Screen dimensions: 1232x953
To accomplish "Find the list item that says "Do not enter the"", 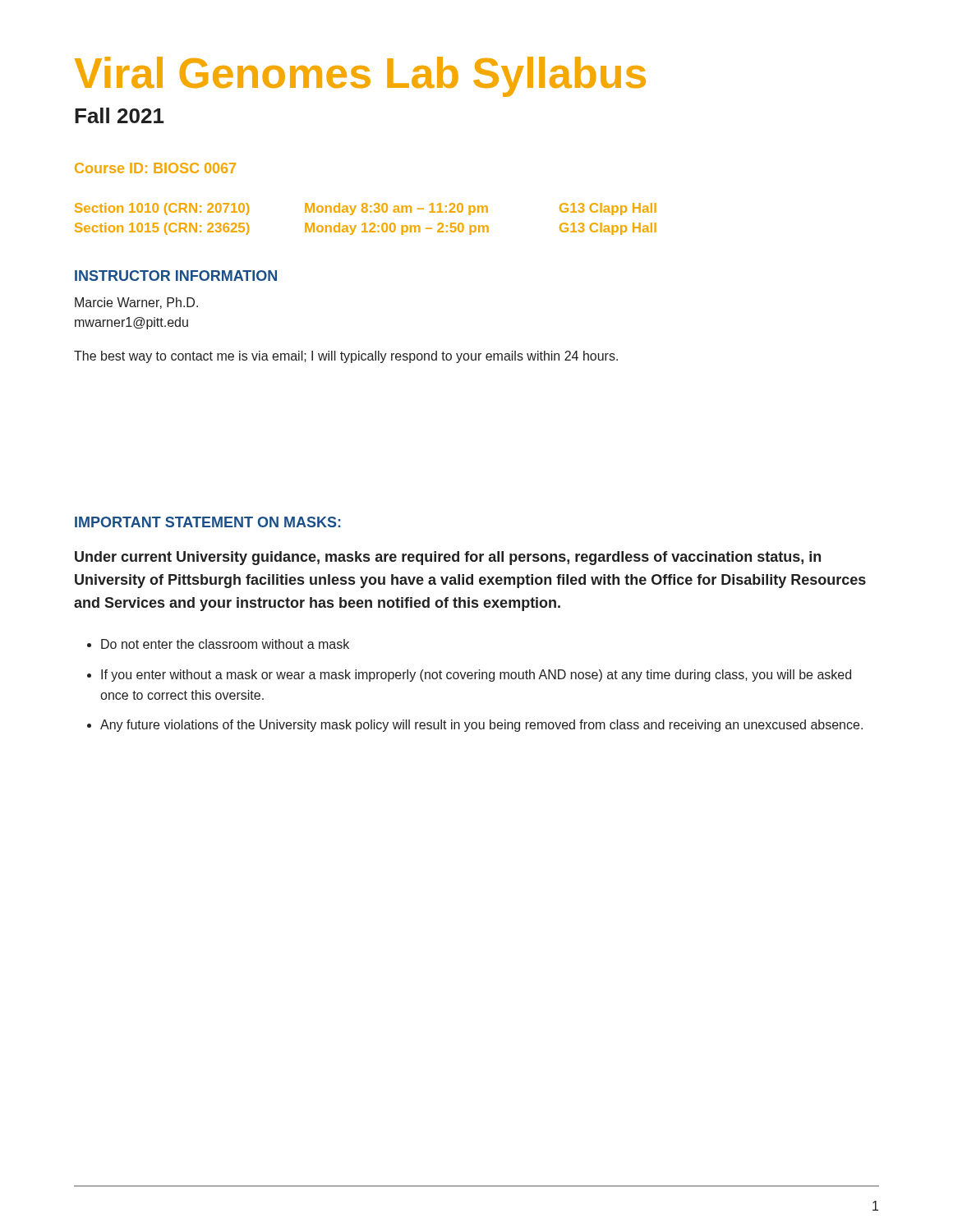I will point(225,644).
